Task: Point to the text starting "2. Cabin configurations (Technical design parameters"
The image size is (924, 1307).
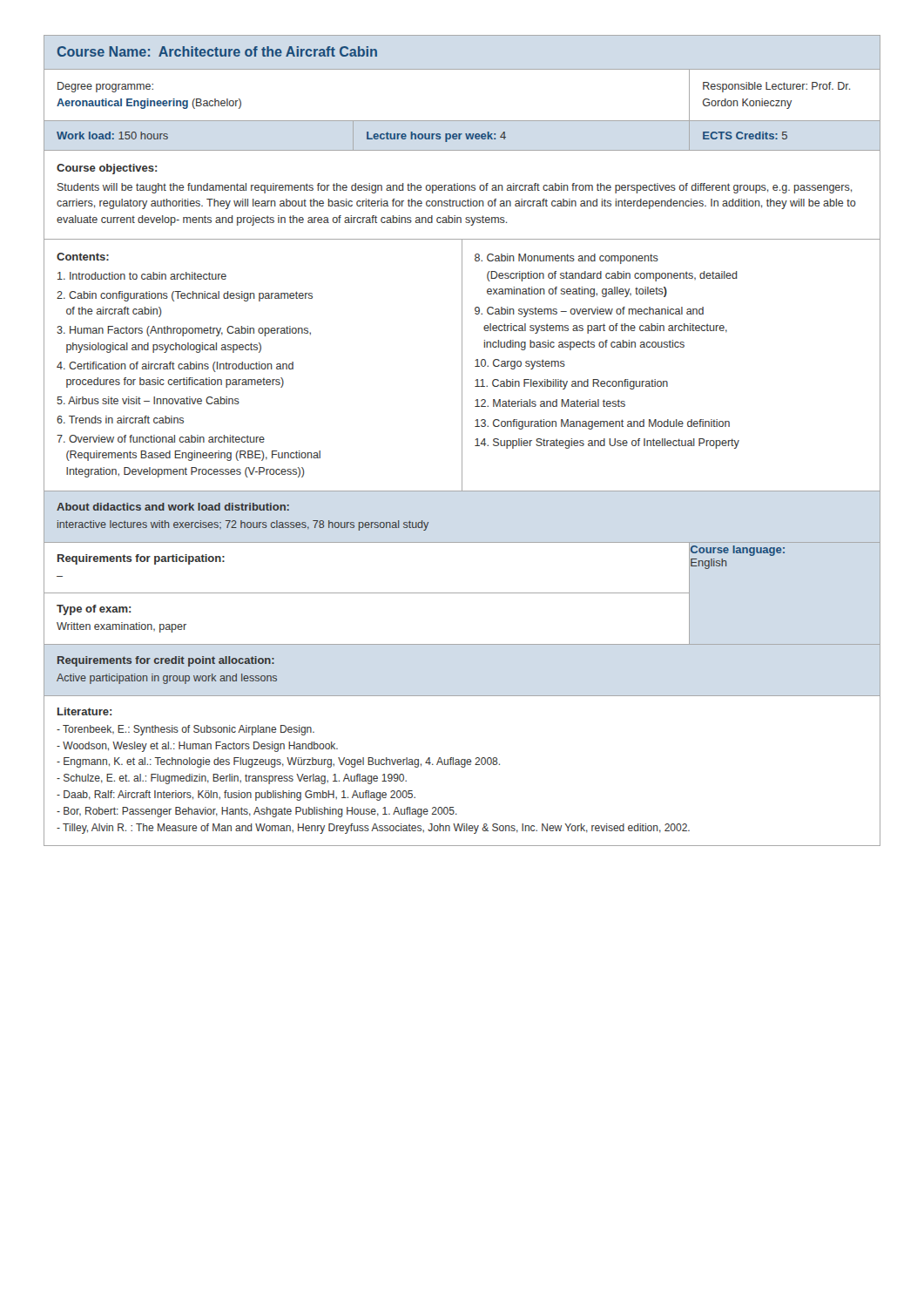Action: pyautogui.click(x=185, y=303)
